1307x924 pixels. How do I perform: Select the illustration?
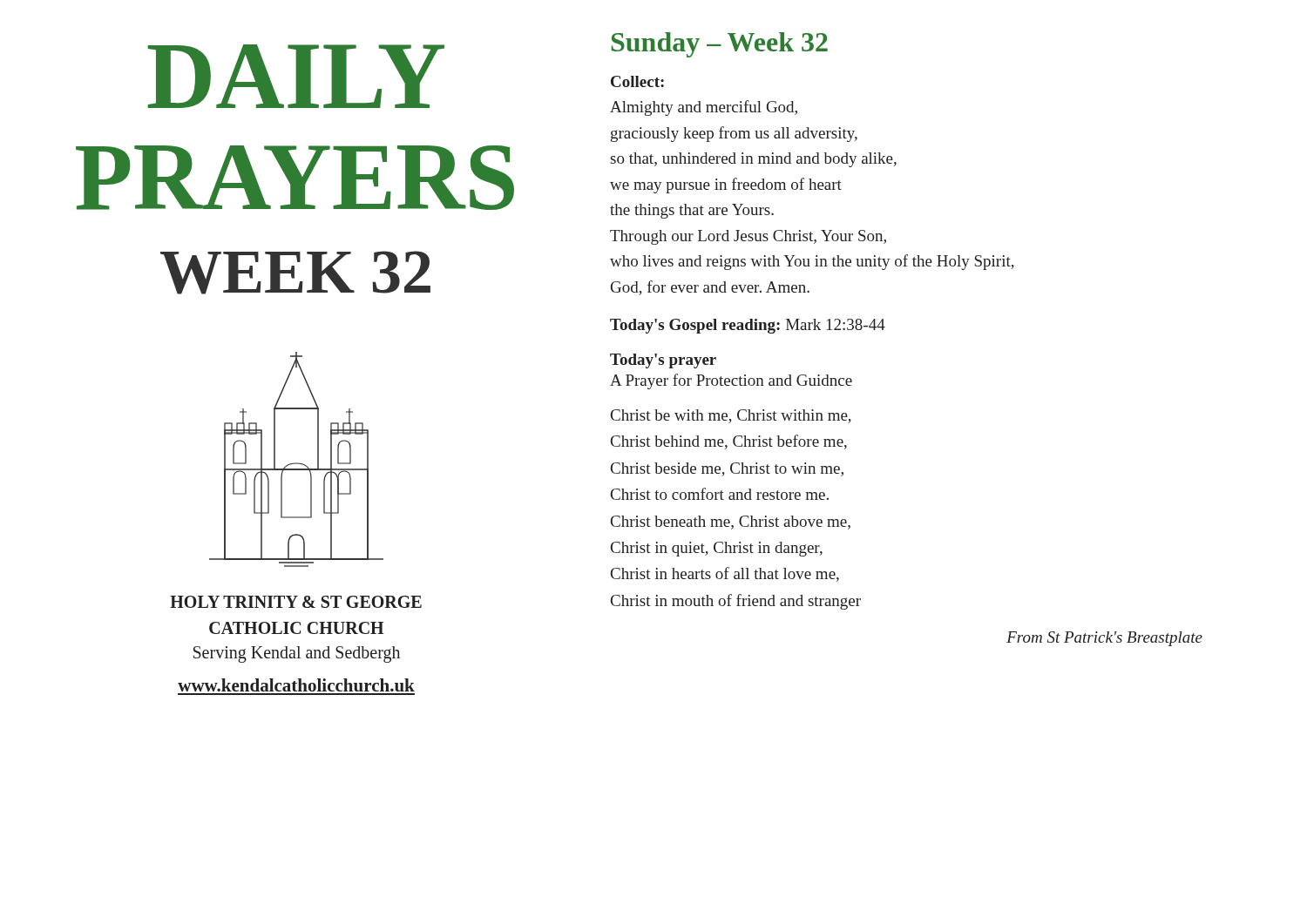296,458
